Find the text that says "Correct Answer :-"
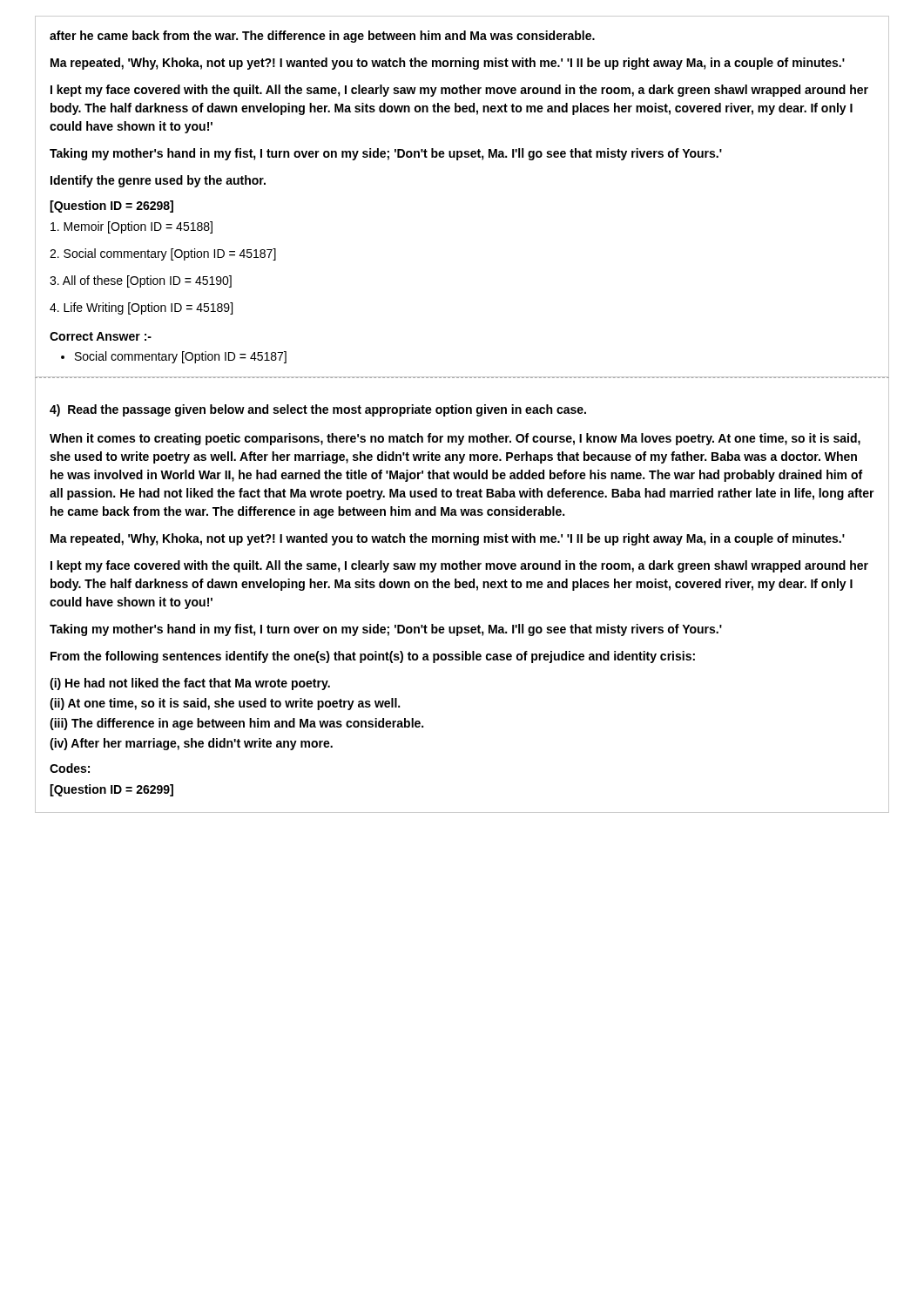Image resolution: width=924 pixels, height=1307 pixels. click(x=101, y=336)
